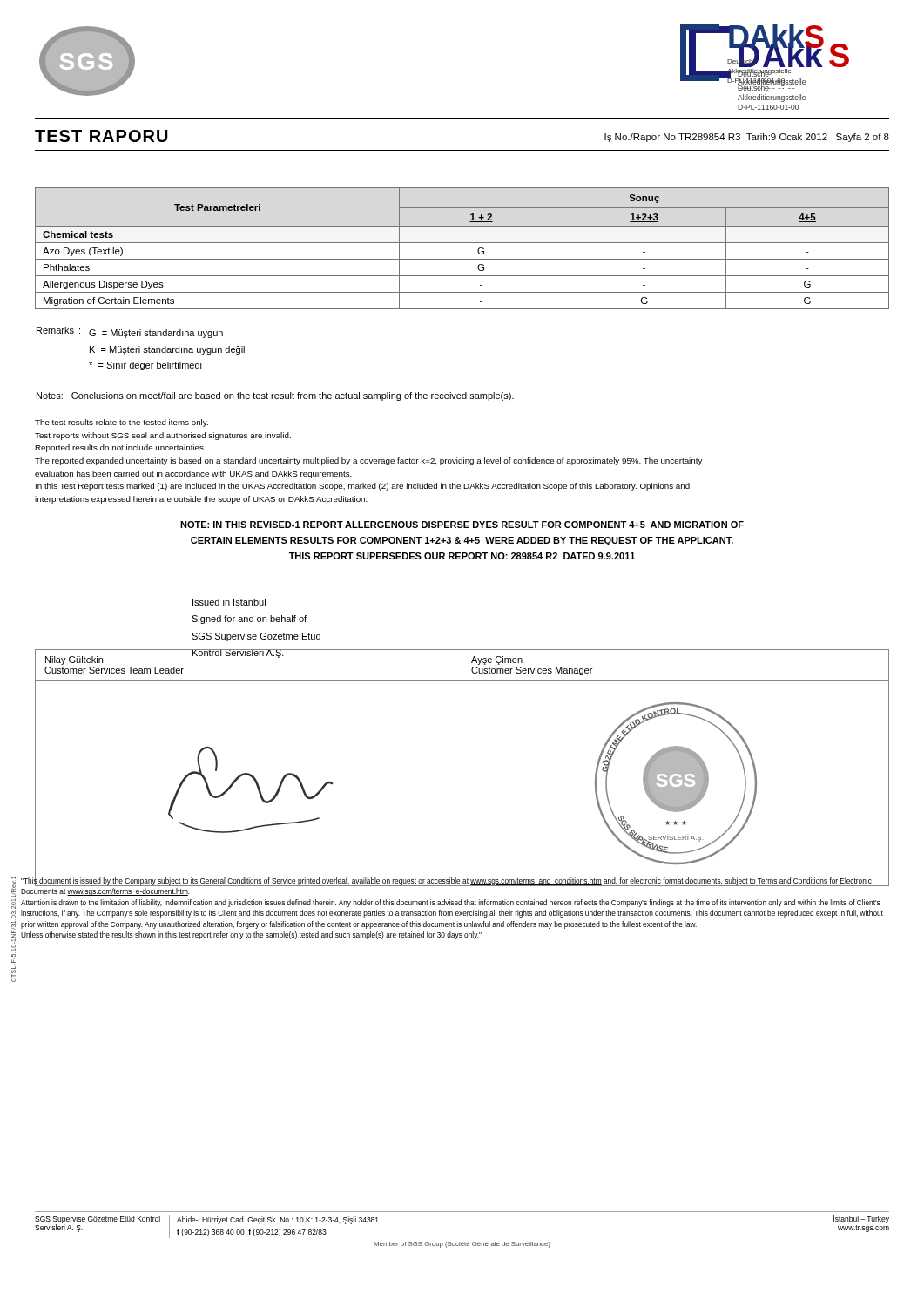Screen dimensions: 1307x924
Task: Locate the text block with the text "Remarks : G = Müşteri"
Action: (140, 349)
